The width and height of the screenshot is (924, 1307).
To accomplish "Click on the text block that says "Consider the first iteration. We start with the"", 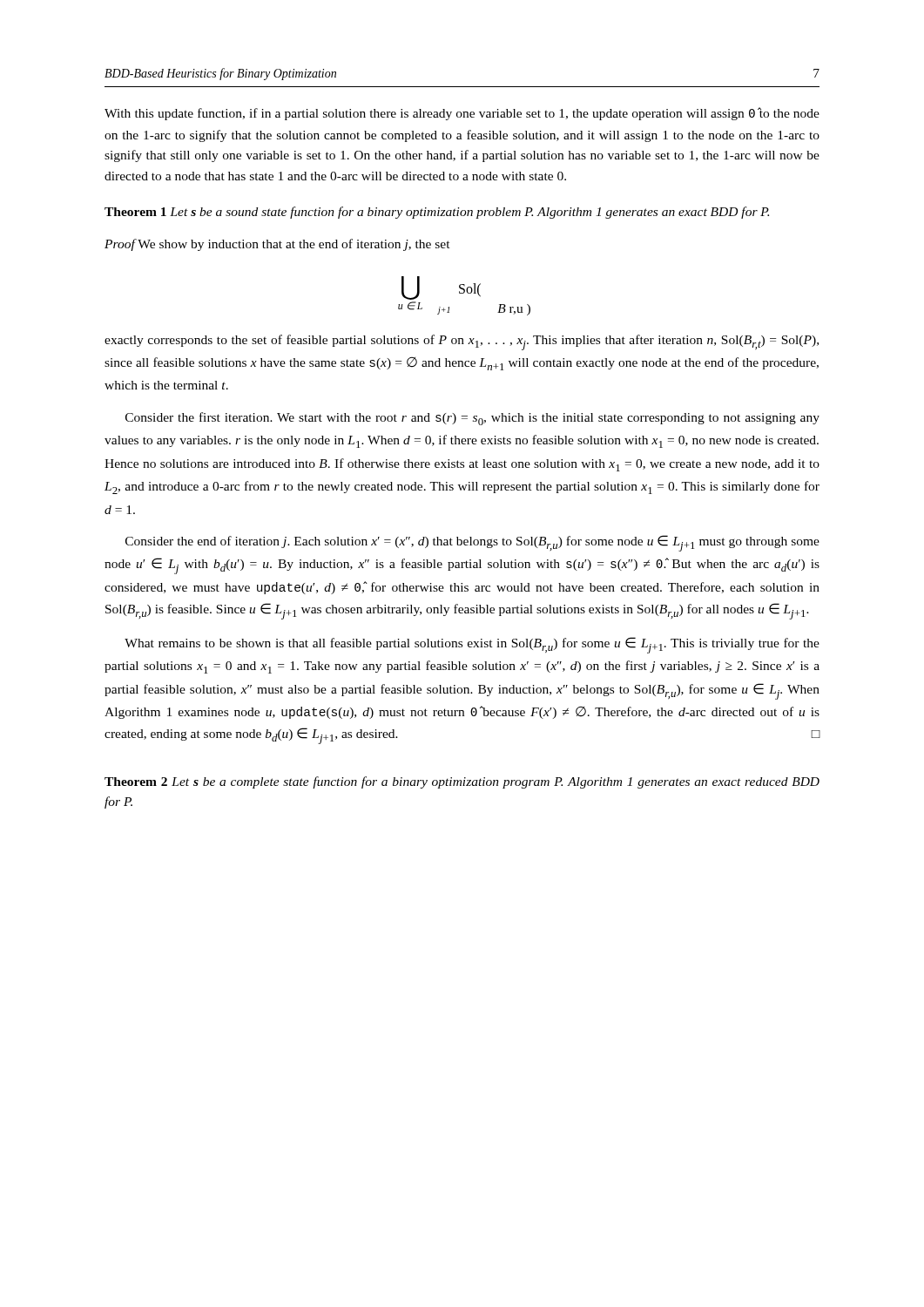I will point(462,463).
